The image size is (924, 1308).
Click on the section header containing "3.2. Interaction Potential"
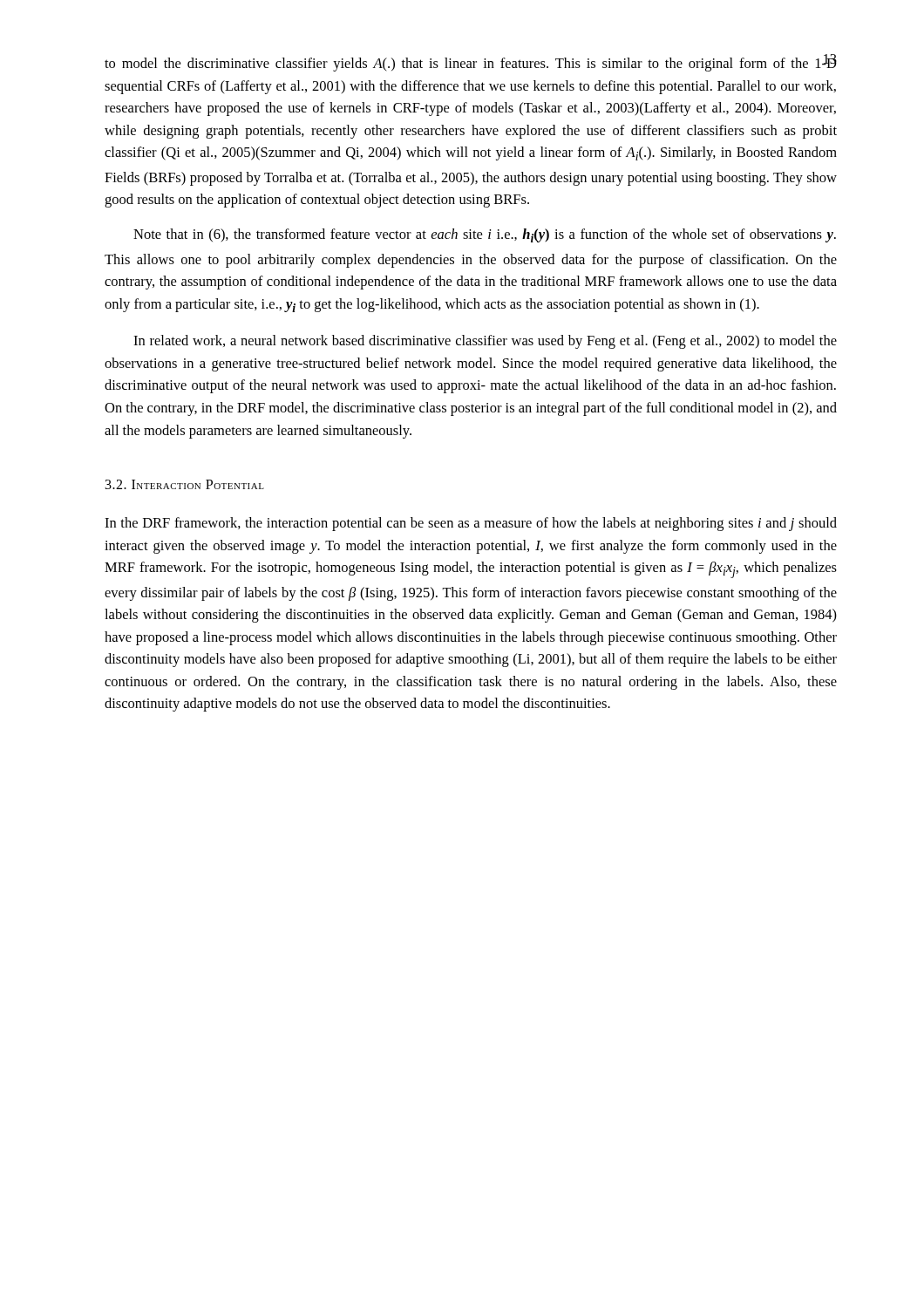[x=185, y=485]
